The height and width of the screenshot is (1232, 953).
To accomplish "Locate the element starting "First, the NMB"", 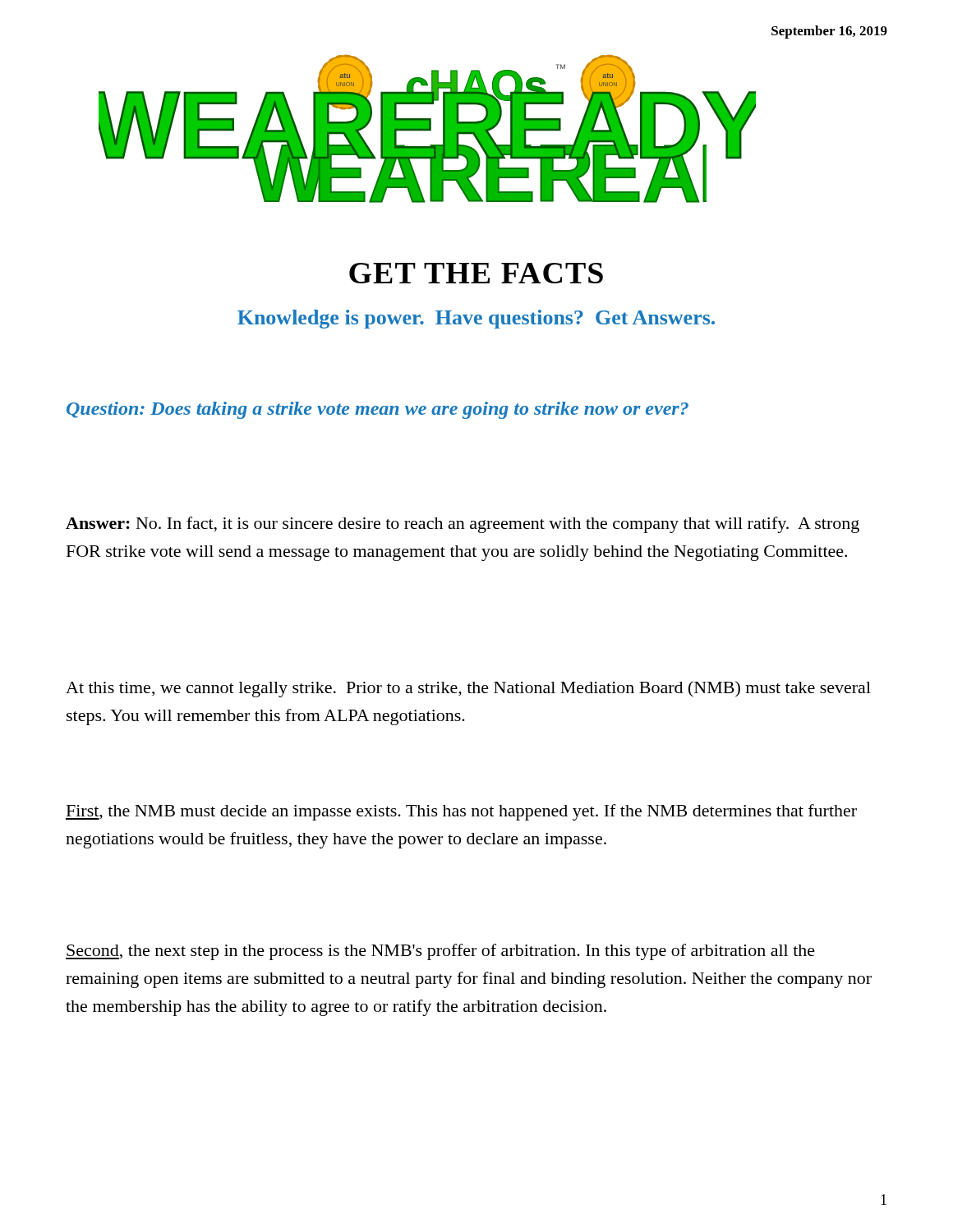I will 476,825.
